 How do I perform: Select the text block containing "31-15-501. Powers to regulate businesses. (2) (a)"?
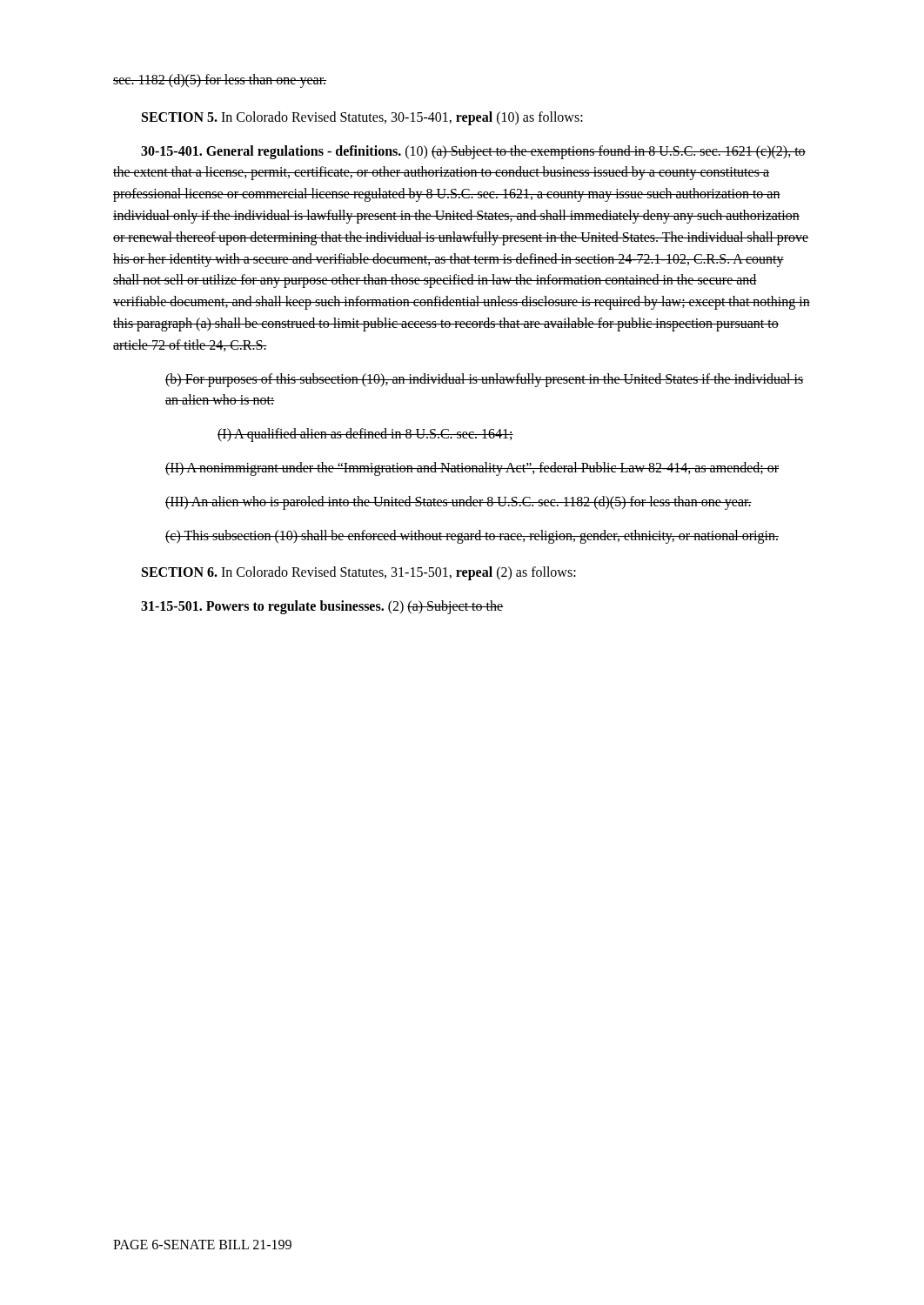point(308,606)
